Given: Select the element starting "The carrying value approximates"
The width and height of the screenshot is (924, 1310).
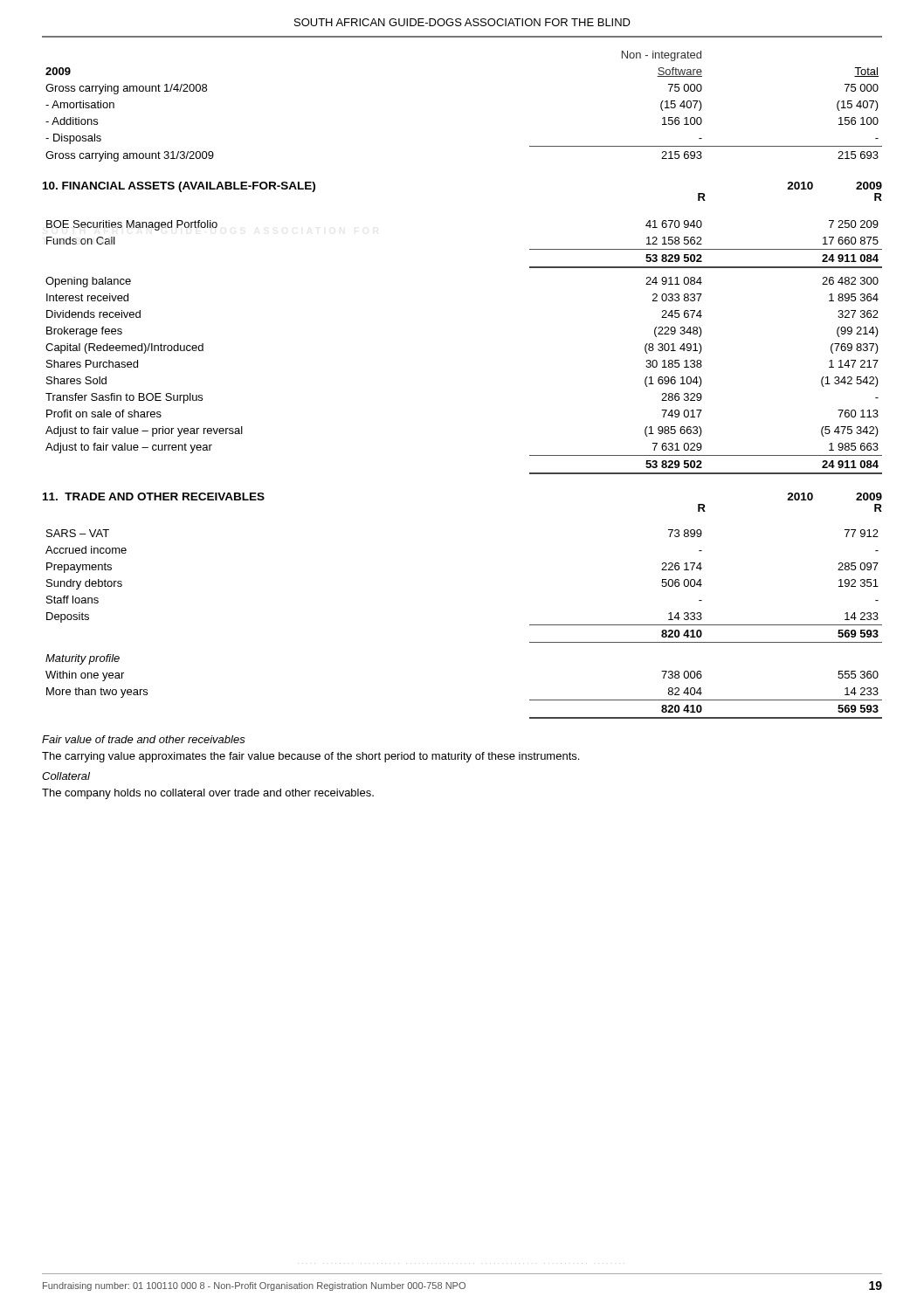Looking at the screenshot, I should [x=311, y=756].
